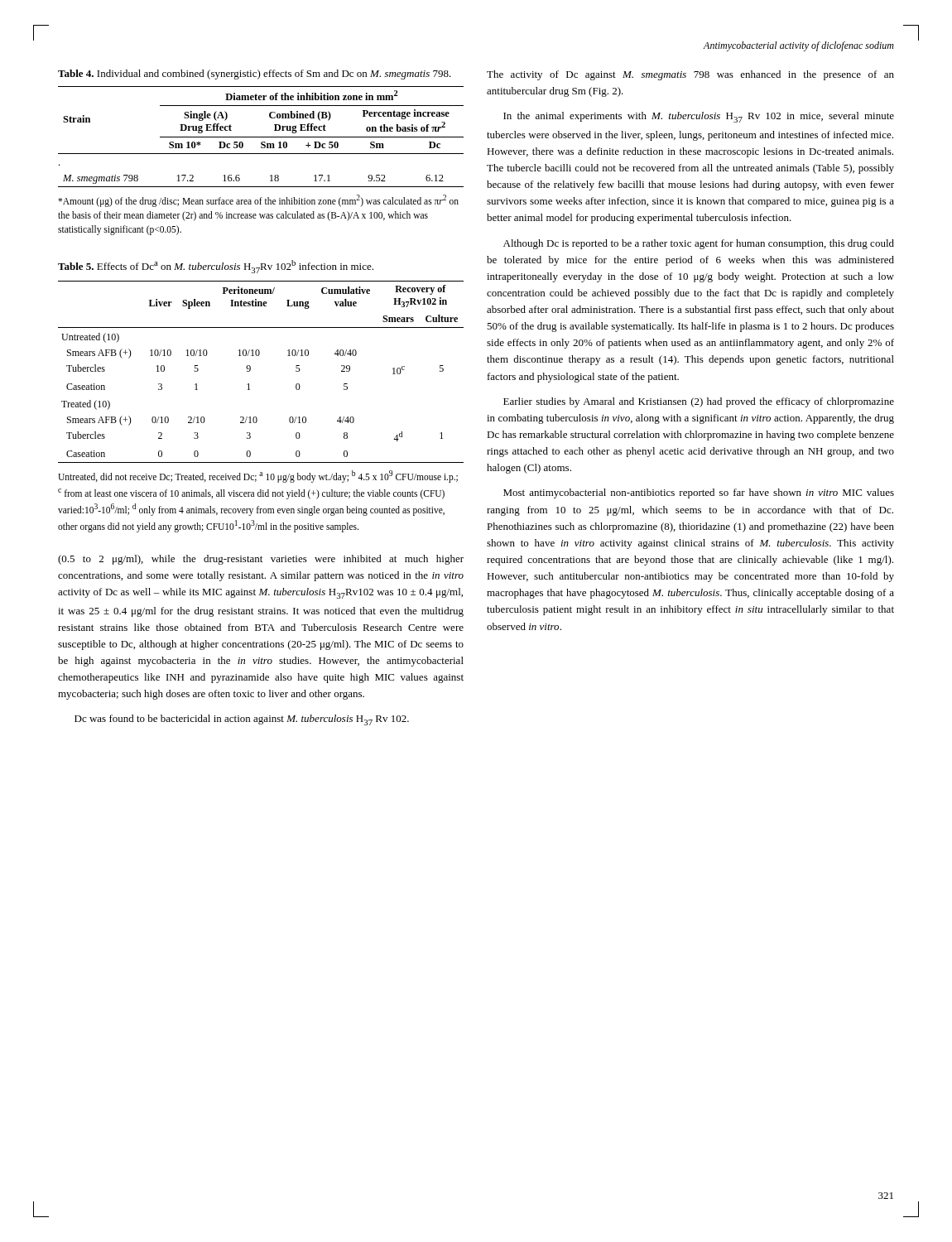
Task: Locate the caption that says "Table 5. Effects of Dca"
Action: [216, 266]
